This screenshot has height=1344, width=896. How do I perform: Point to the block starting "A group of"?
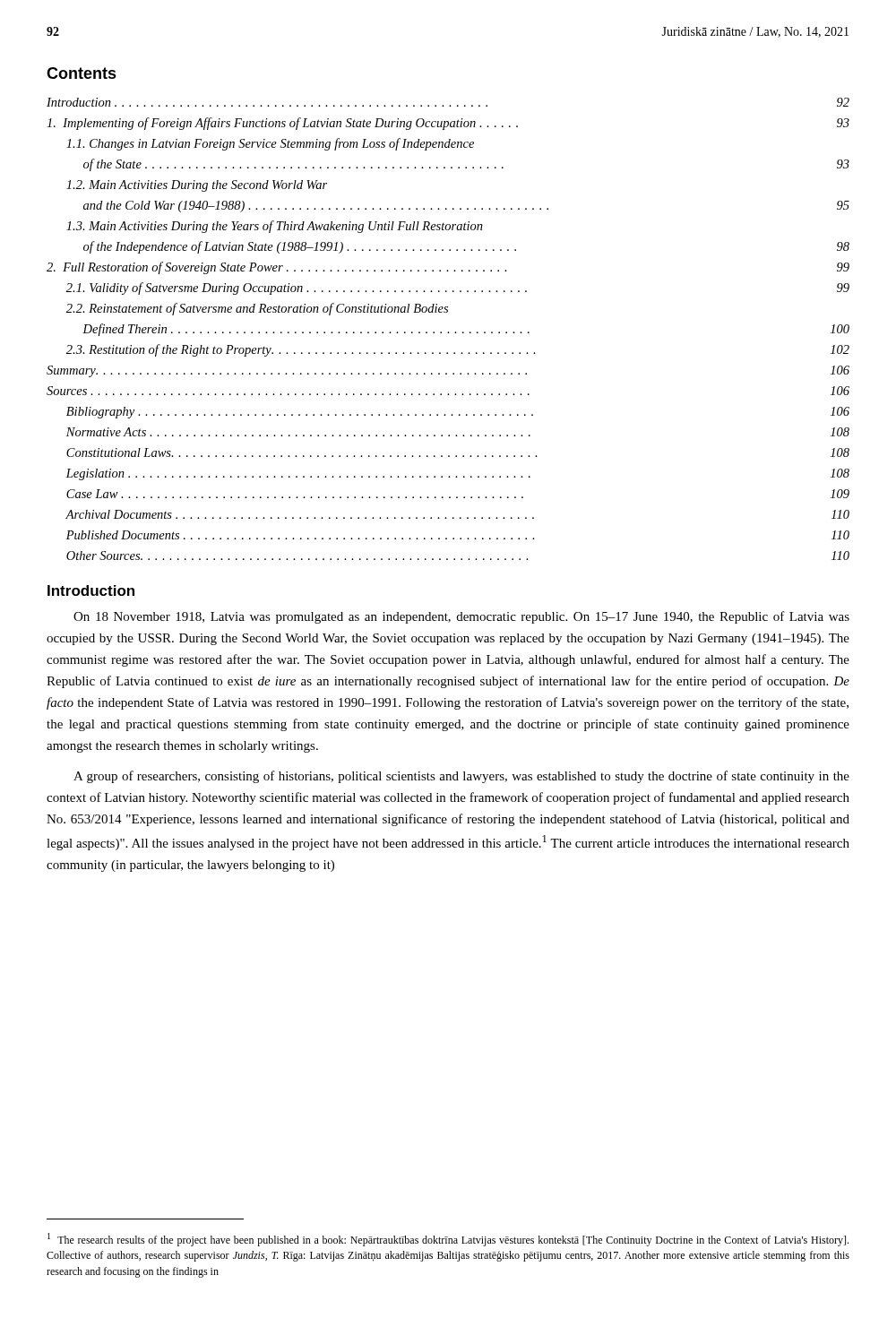[448, 821]
